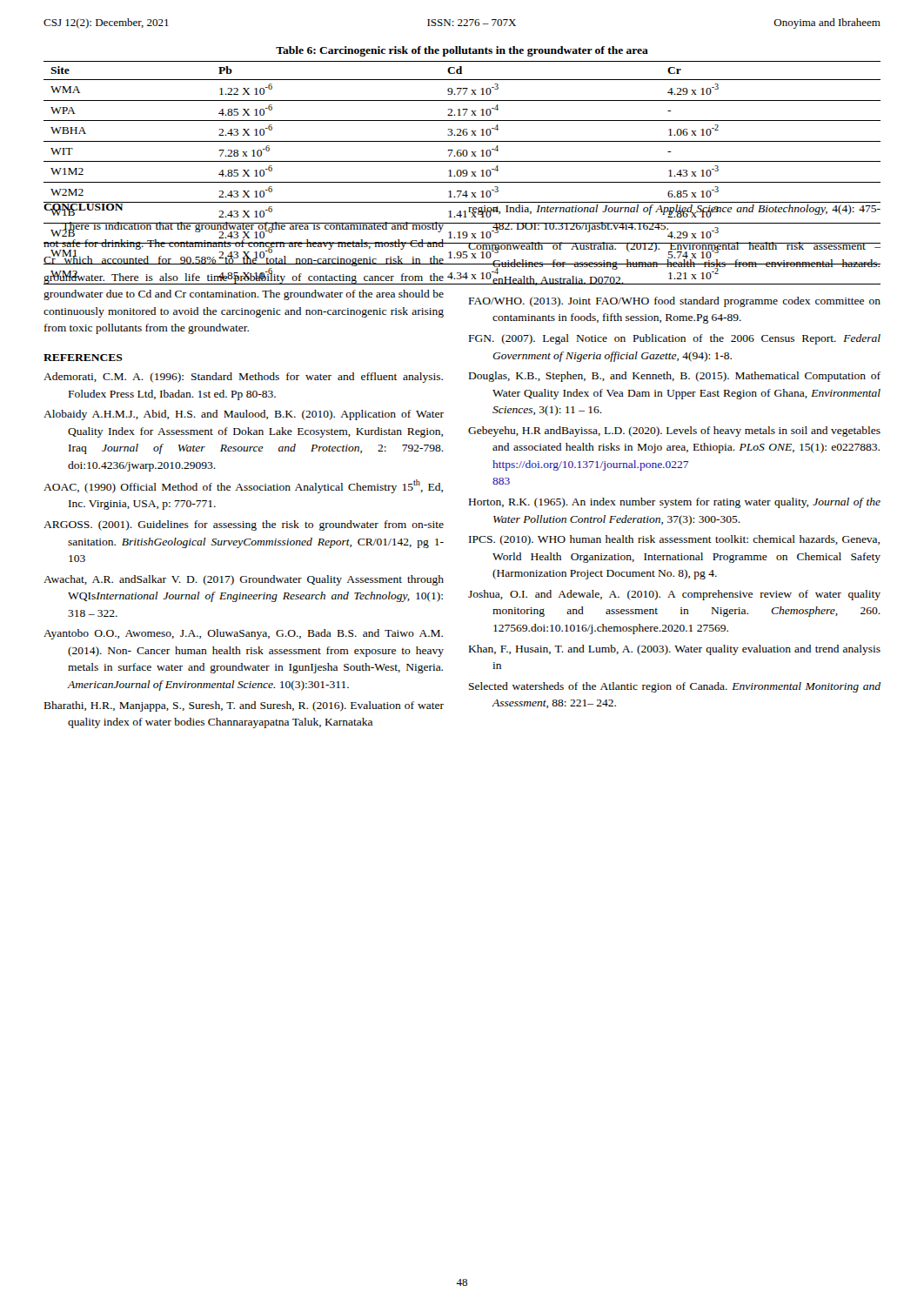Viewport: 924px width, 1305px height.
Task: Click on the text starting "Gebeyehu, H.R andBayissa, L.D. (2020)."
Action: click(x=674, y=456)
